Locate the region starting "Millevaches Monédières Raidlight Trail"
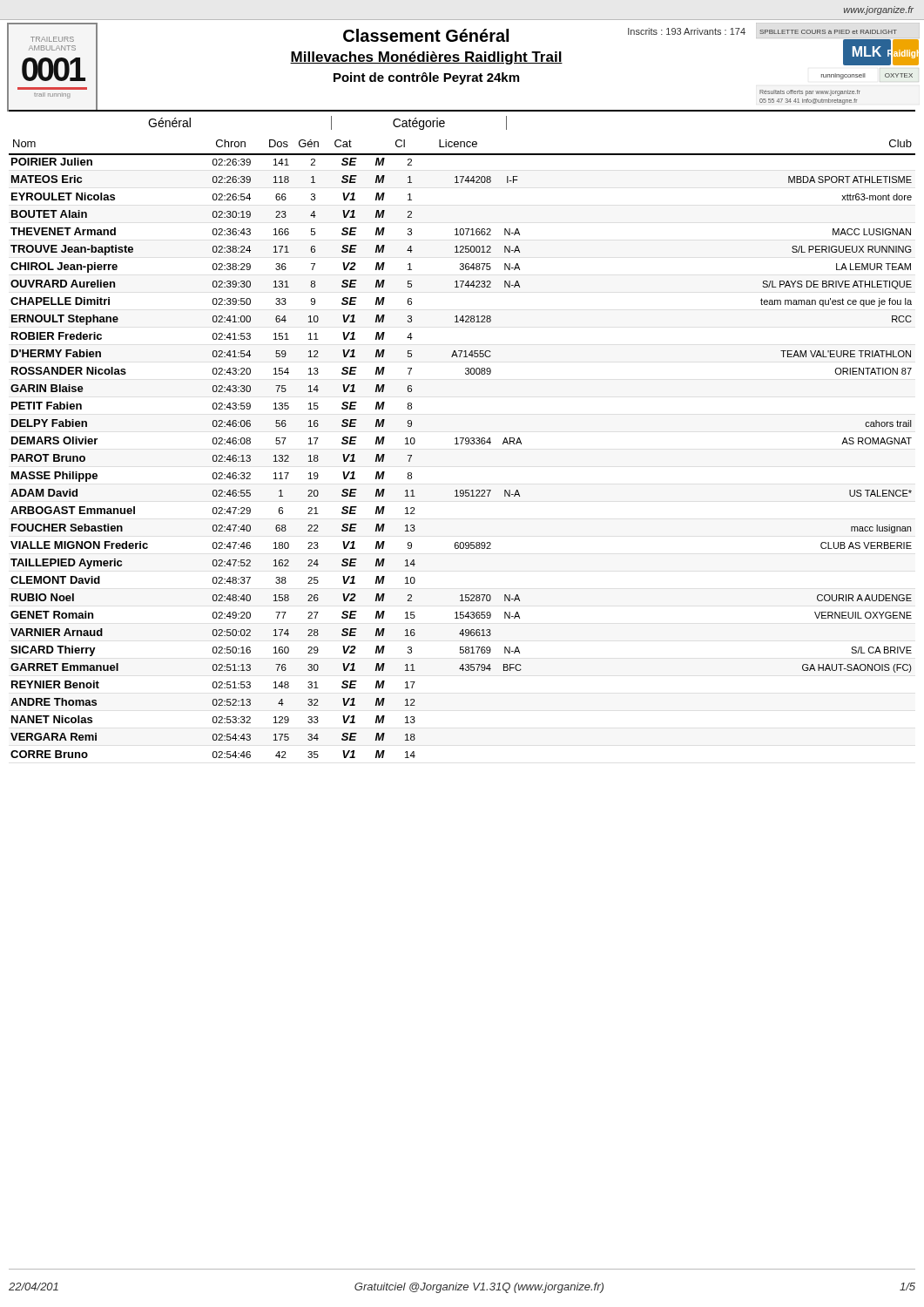The image size is (924, 1307). coord(426,58)
